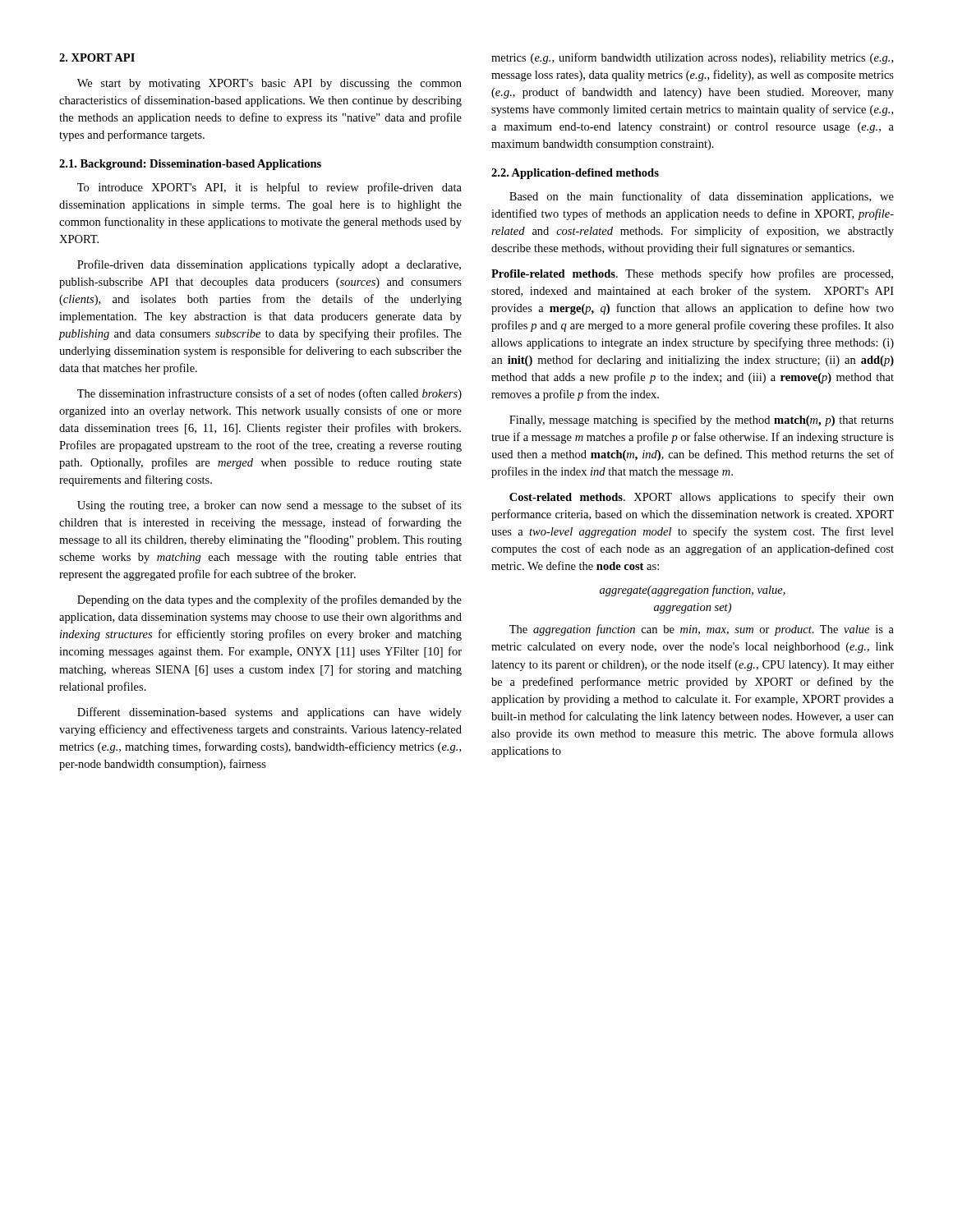Point to the formula beginning "aggregate(aggregation function, value, aggregation"
Screen dimensions: 1232x953
(693, 599)
